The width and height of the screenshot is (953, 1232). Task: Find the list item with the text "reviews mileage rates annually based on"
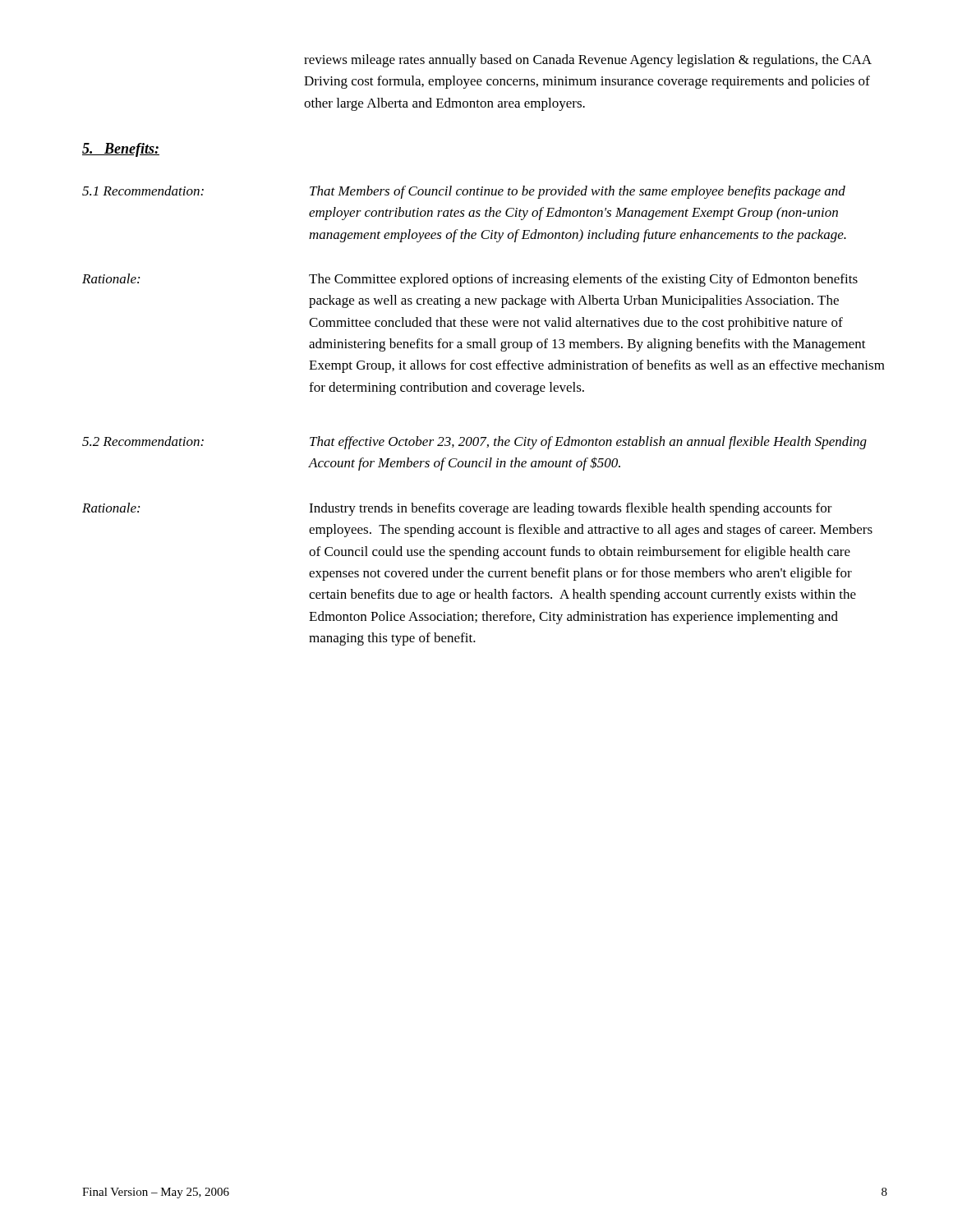coord(588,81)
